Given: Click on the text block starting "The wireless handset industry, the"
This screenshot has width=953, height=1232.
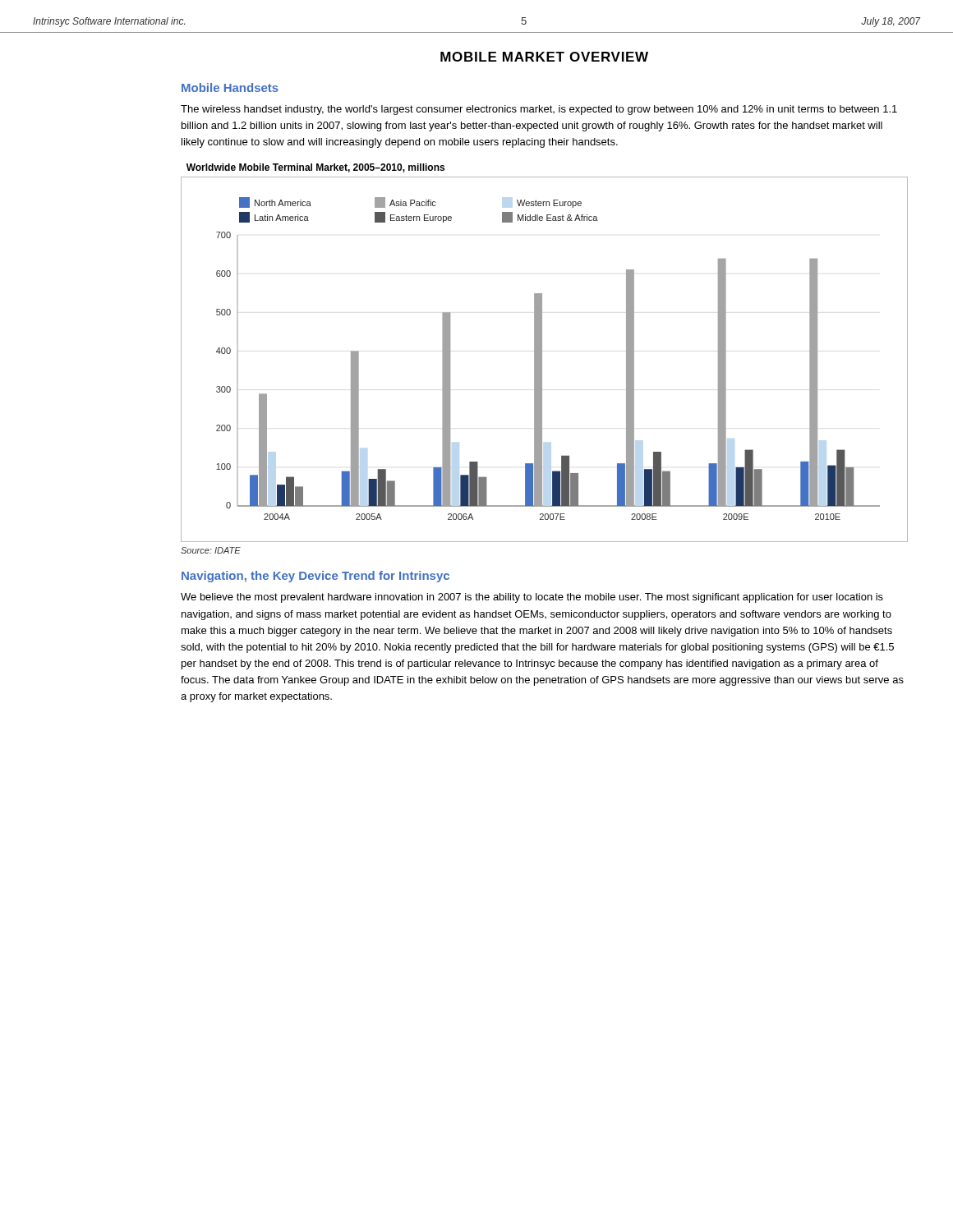Looking at the screenshot, I should click(539, 125).
